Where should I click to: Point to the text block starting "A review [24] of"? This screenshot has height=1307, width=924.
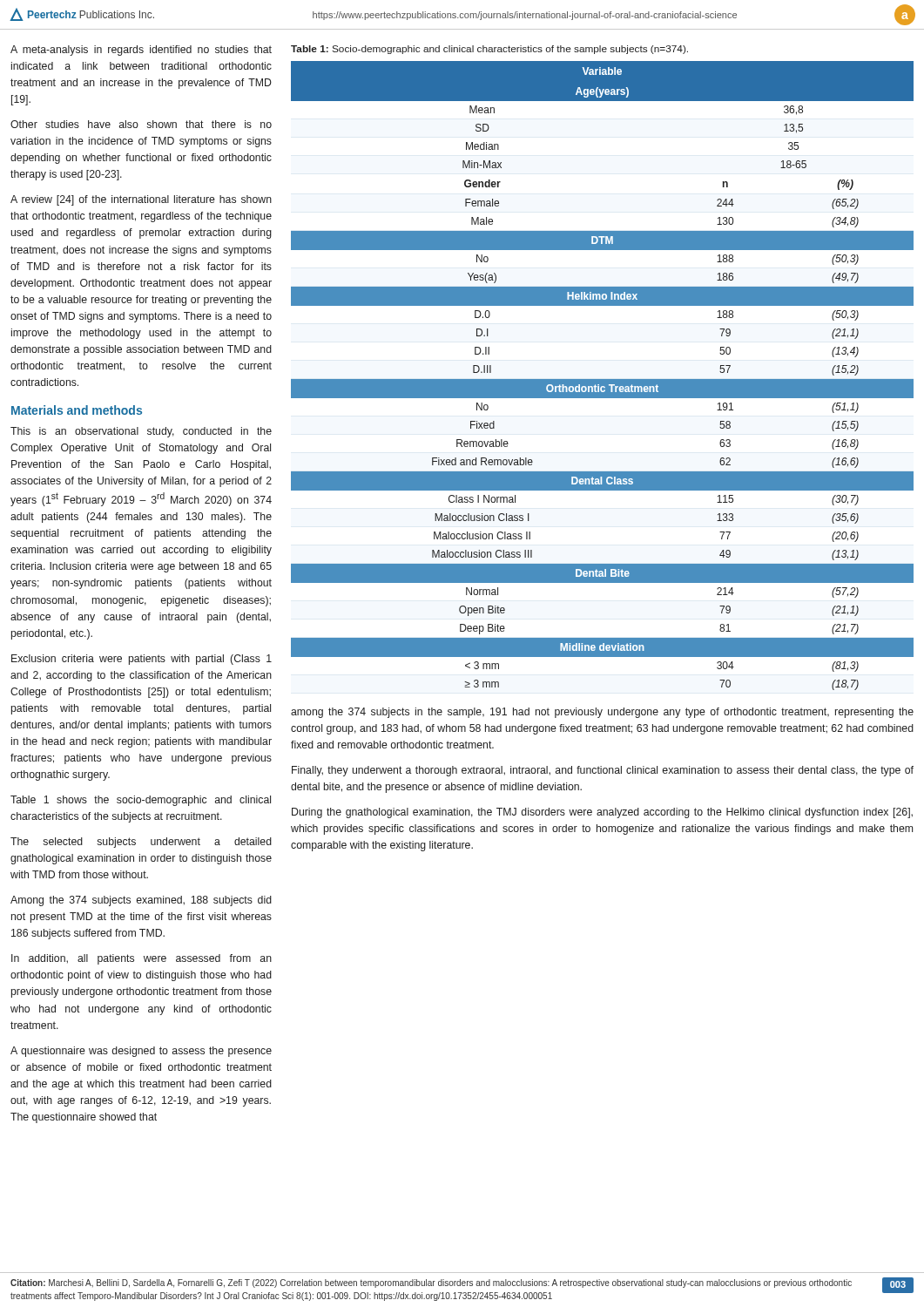click(x=141, y=291)
